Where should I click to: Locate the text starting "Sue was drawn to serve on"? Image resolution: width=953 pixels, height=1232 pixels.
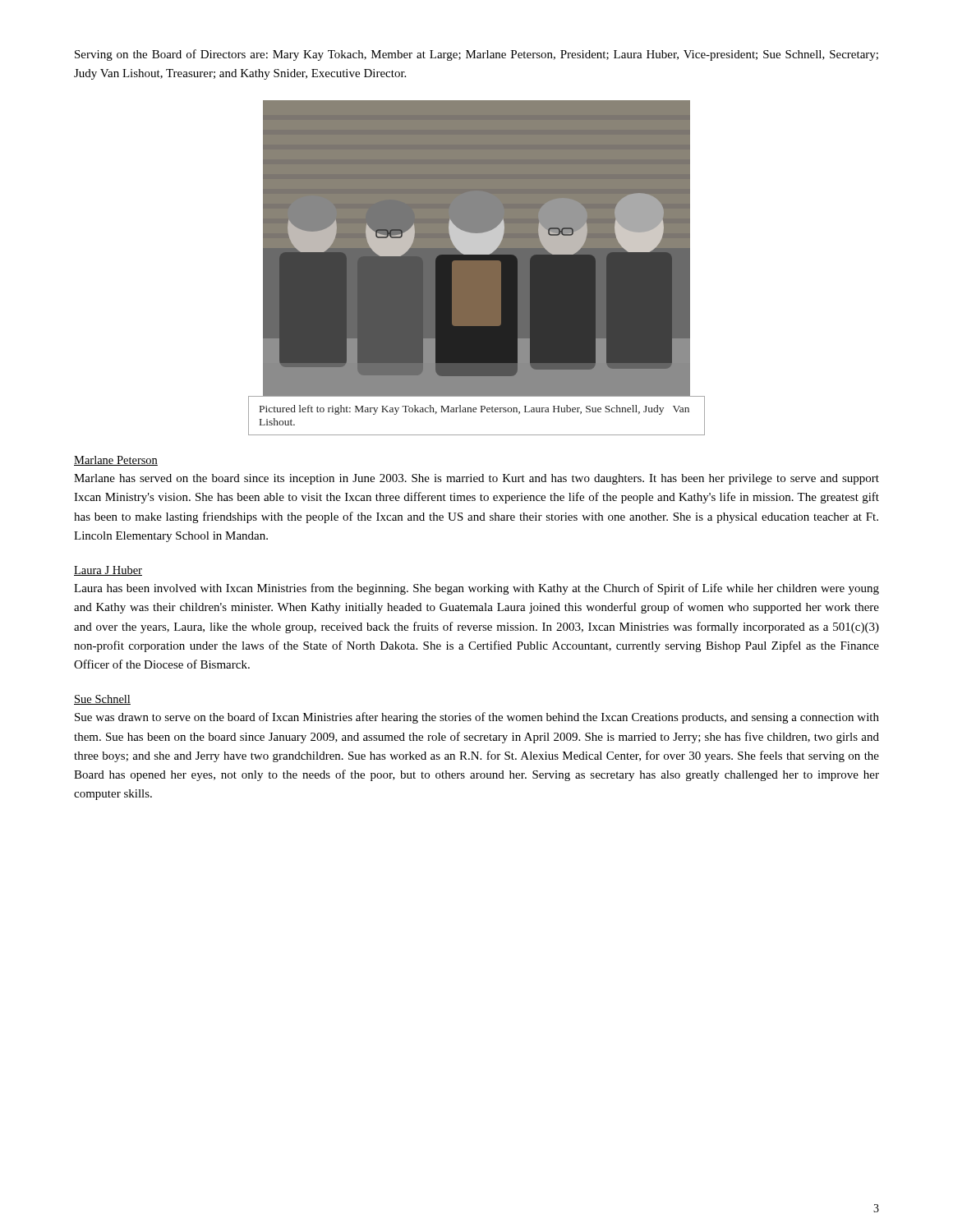pos(476,755)
